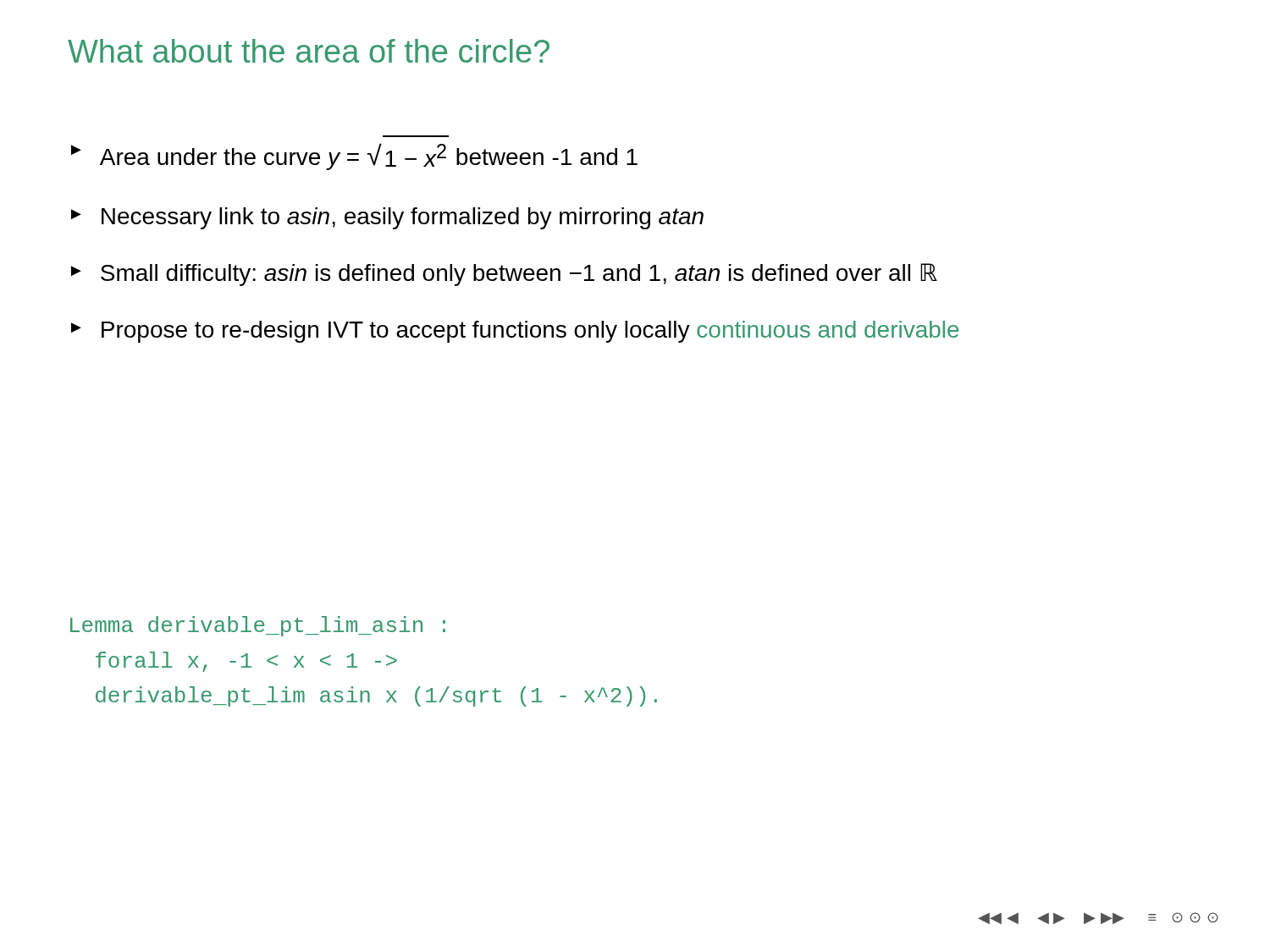This screenshot has width=1270, height=952.
Task: Locate the block starting "What about the area of the"
Action: (x=309, y=52)
